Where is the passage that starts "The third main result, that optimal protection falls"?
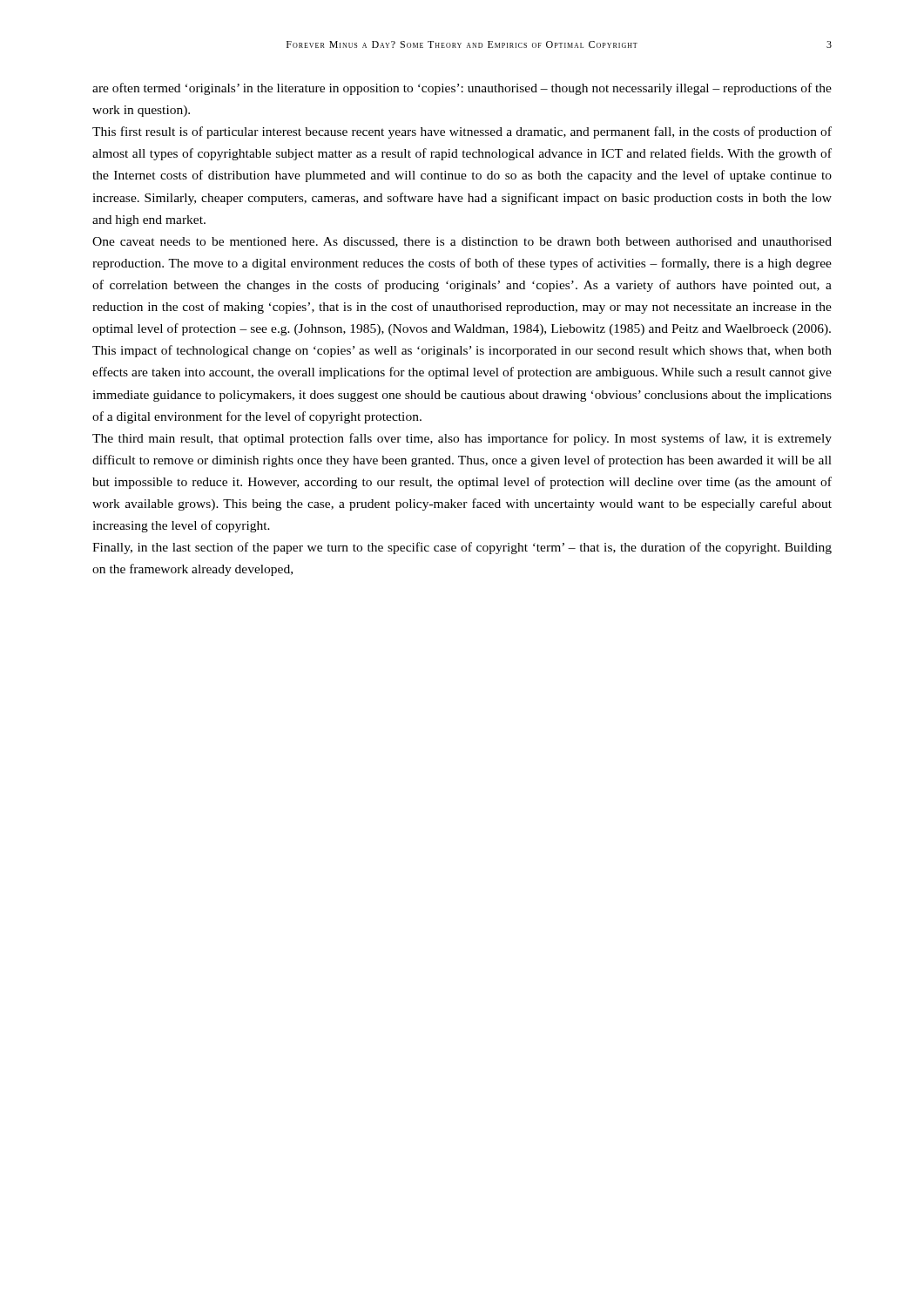 [462, 481]
